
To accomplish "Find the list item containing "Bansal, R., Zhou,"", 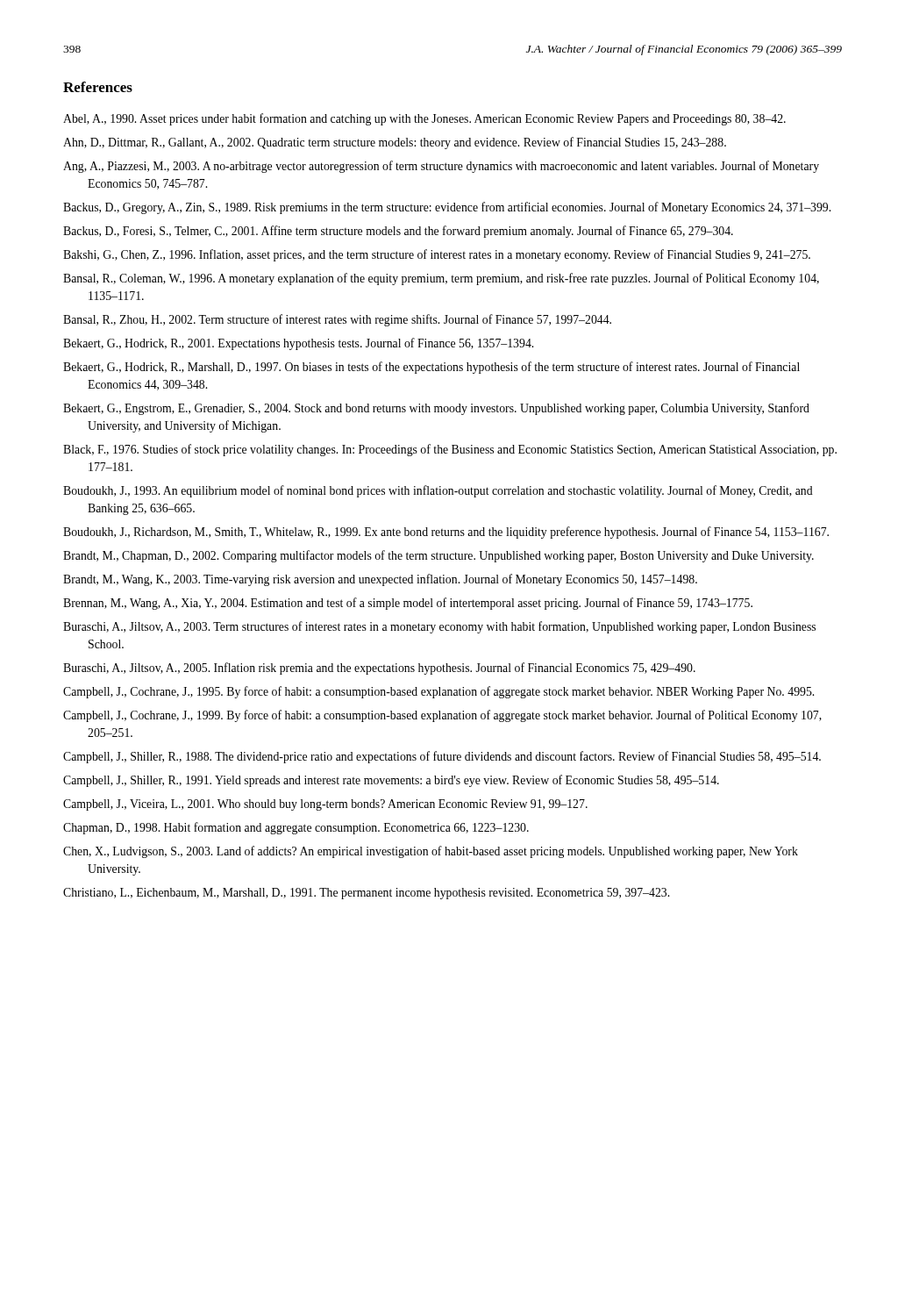I will [x=338, y=320].
